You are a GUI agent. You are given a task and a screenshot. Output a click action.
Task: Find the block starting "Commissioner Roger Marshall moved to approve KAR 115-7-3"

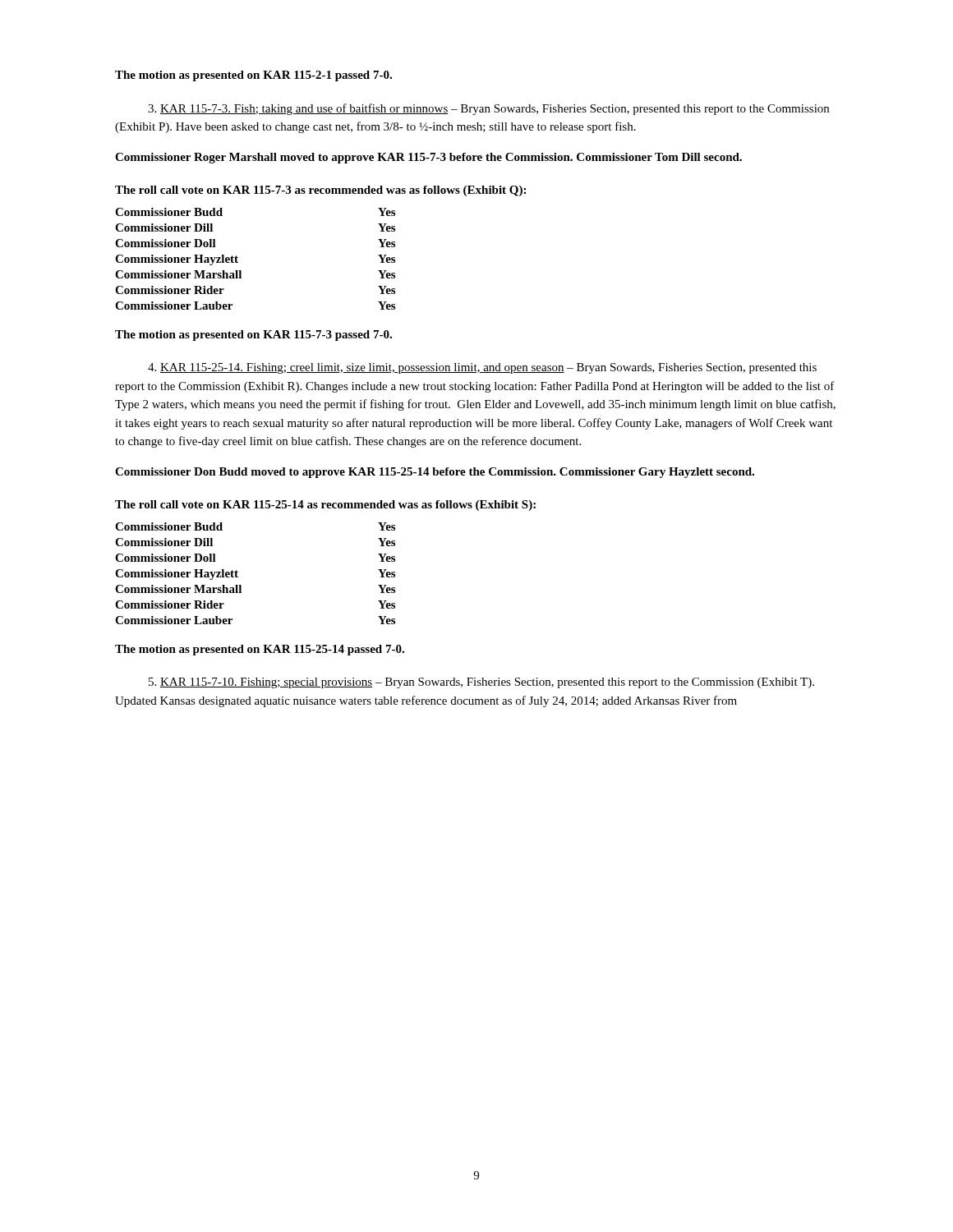point(429,156)
